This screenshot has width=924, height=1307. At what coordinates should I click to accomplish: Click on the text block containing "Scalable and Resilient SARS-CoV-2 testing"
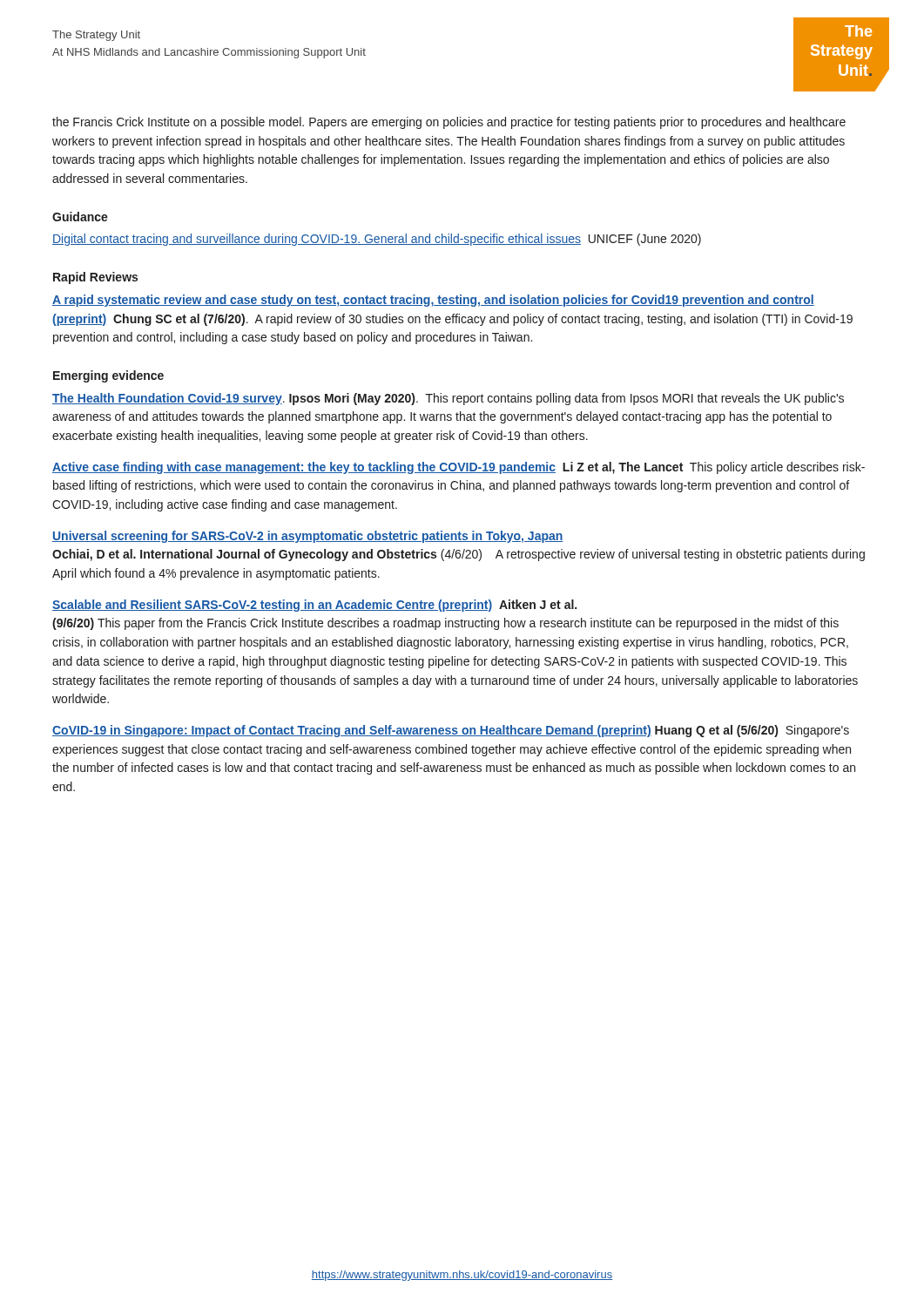tap(455, 652)
